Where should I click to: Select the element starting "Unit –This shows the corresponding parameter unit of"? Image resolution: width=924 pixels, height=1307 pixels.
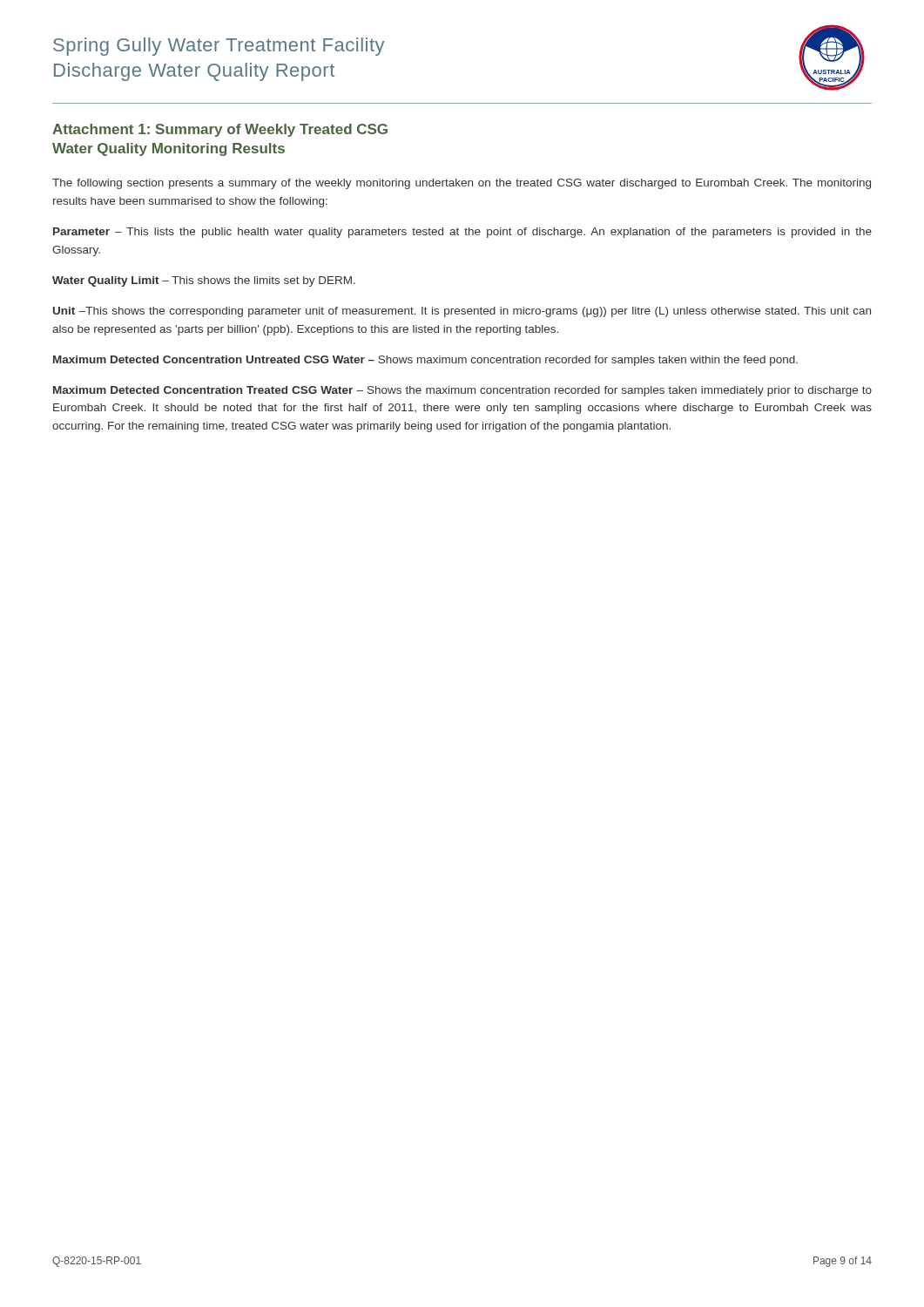[x=462, y=320]
